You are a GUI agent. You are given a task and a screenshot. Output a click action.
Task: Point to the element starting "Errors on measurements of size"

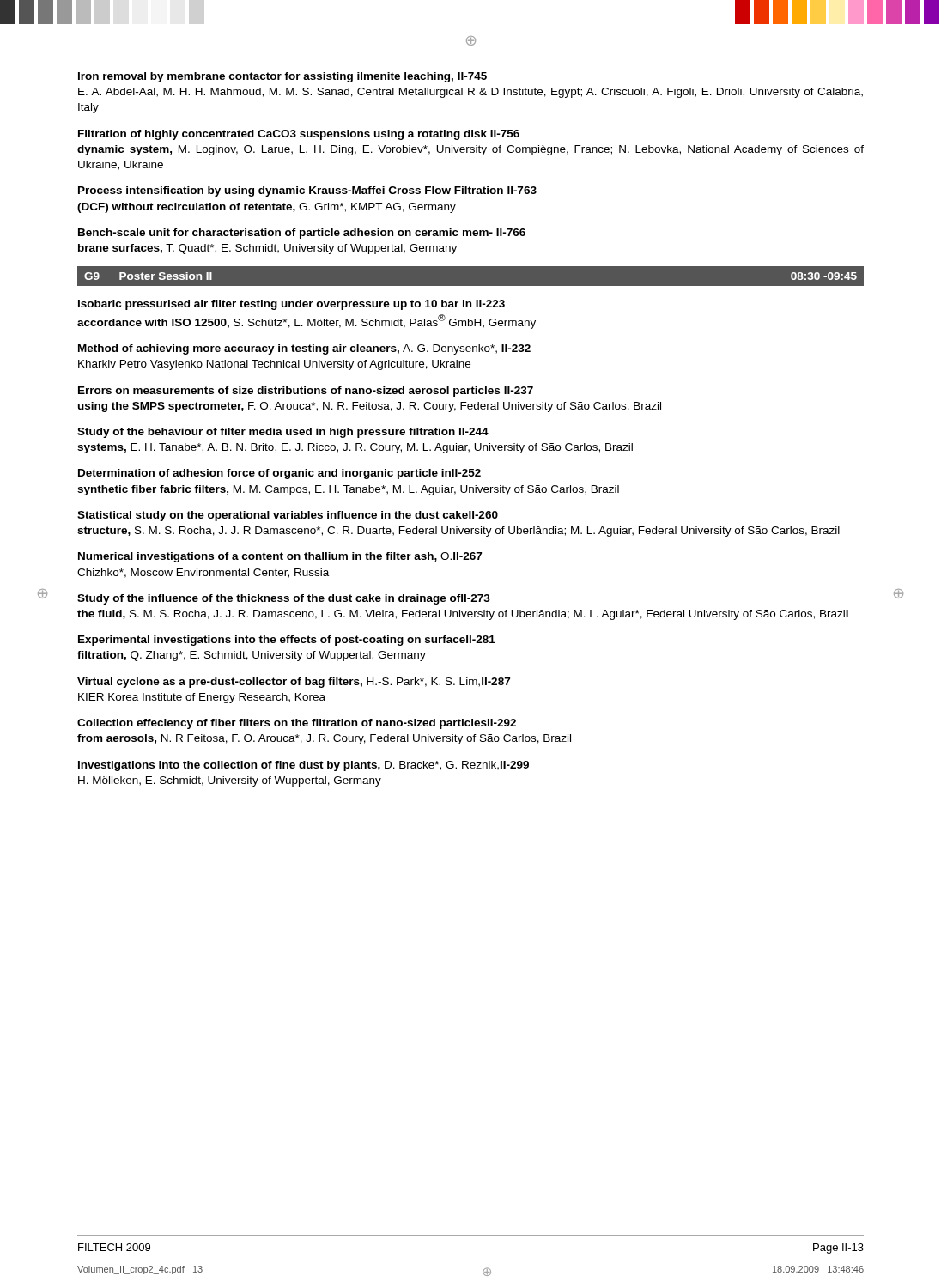tap(370, 398)
